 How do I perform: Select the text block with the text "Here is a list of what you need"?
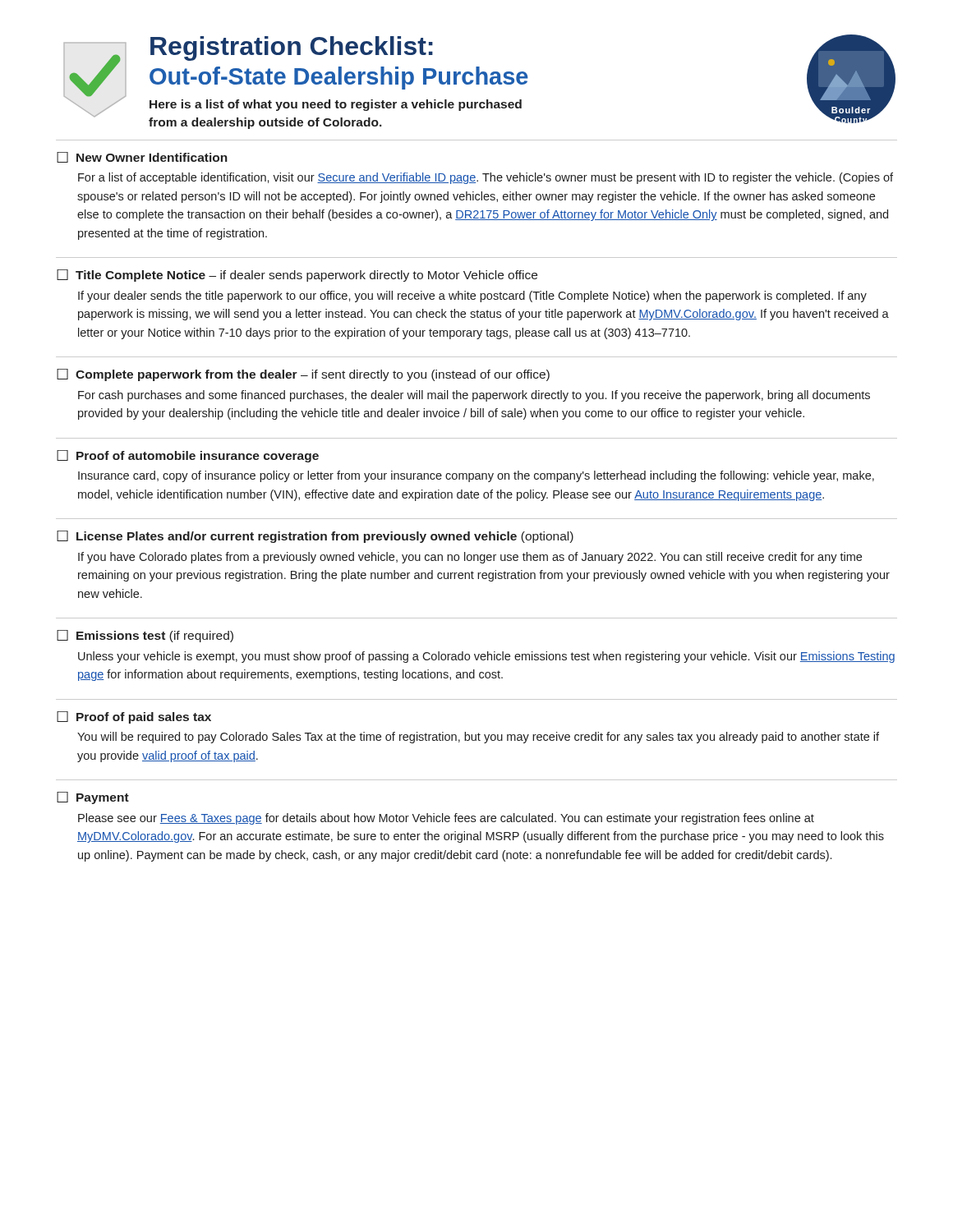tap(336, 113)
